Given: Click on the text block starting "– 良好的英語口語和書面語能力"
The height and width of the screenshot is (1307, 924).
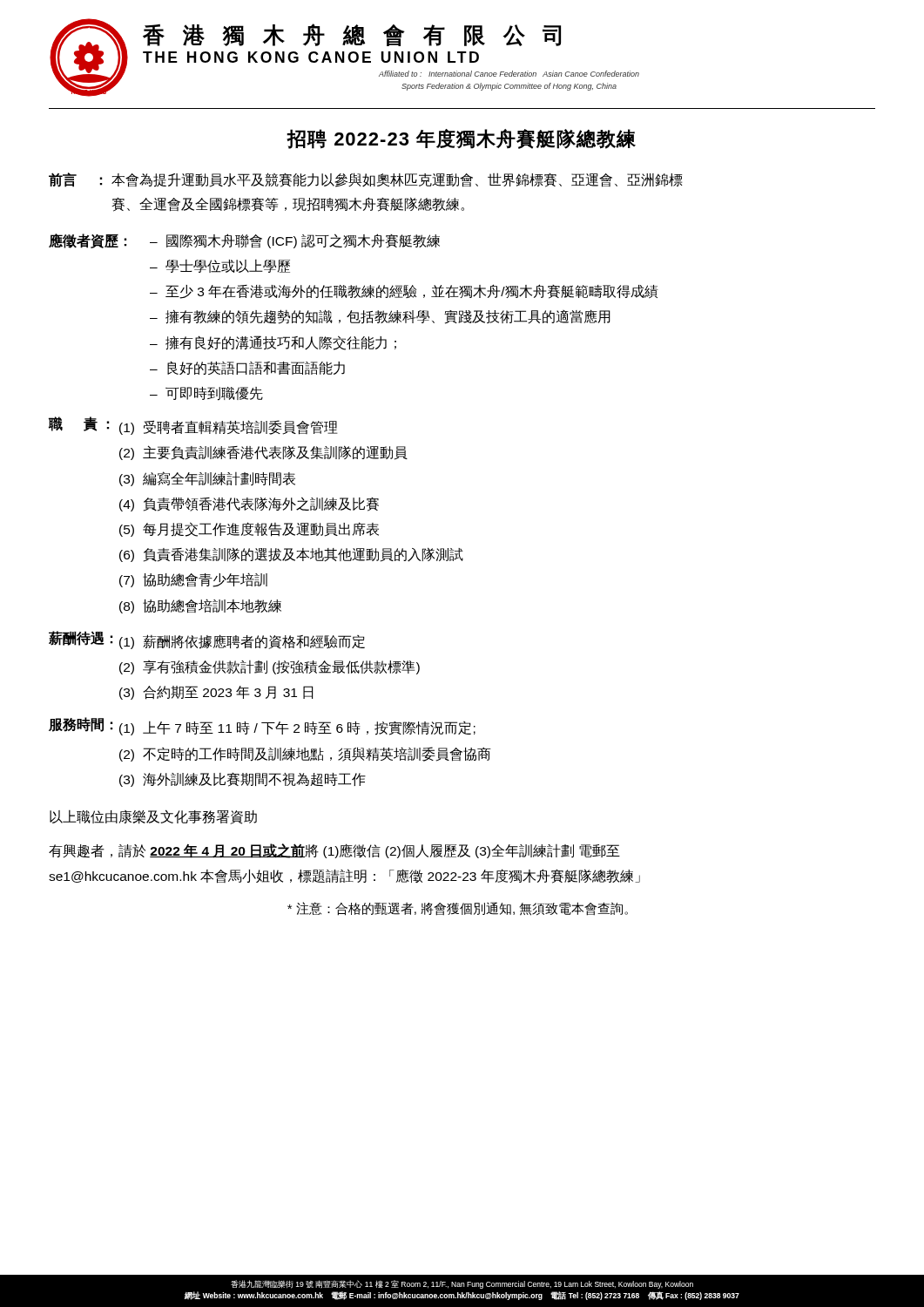Looking at the screenshot, I should (x=248, y=368).
